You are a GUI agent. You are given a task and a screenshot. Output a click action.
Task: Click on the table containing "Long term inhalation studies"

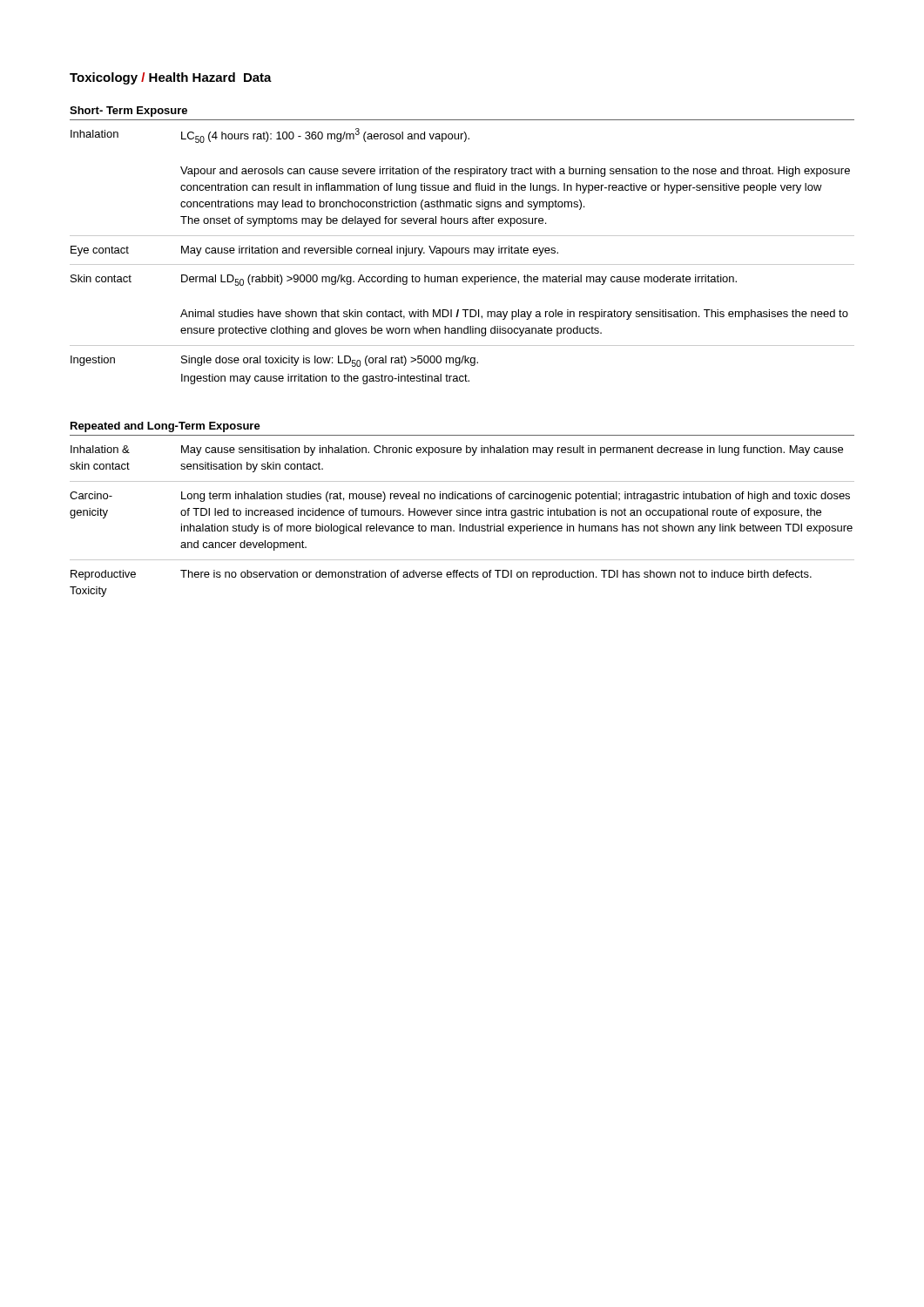pyautogui.click(x=462, y=521)
